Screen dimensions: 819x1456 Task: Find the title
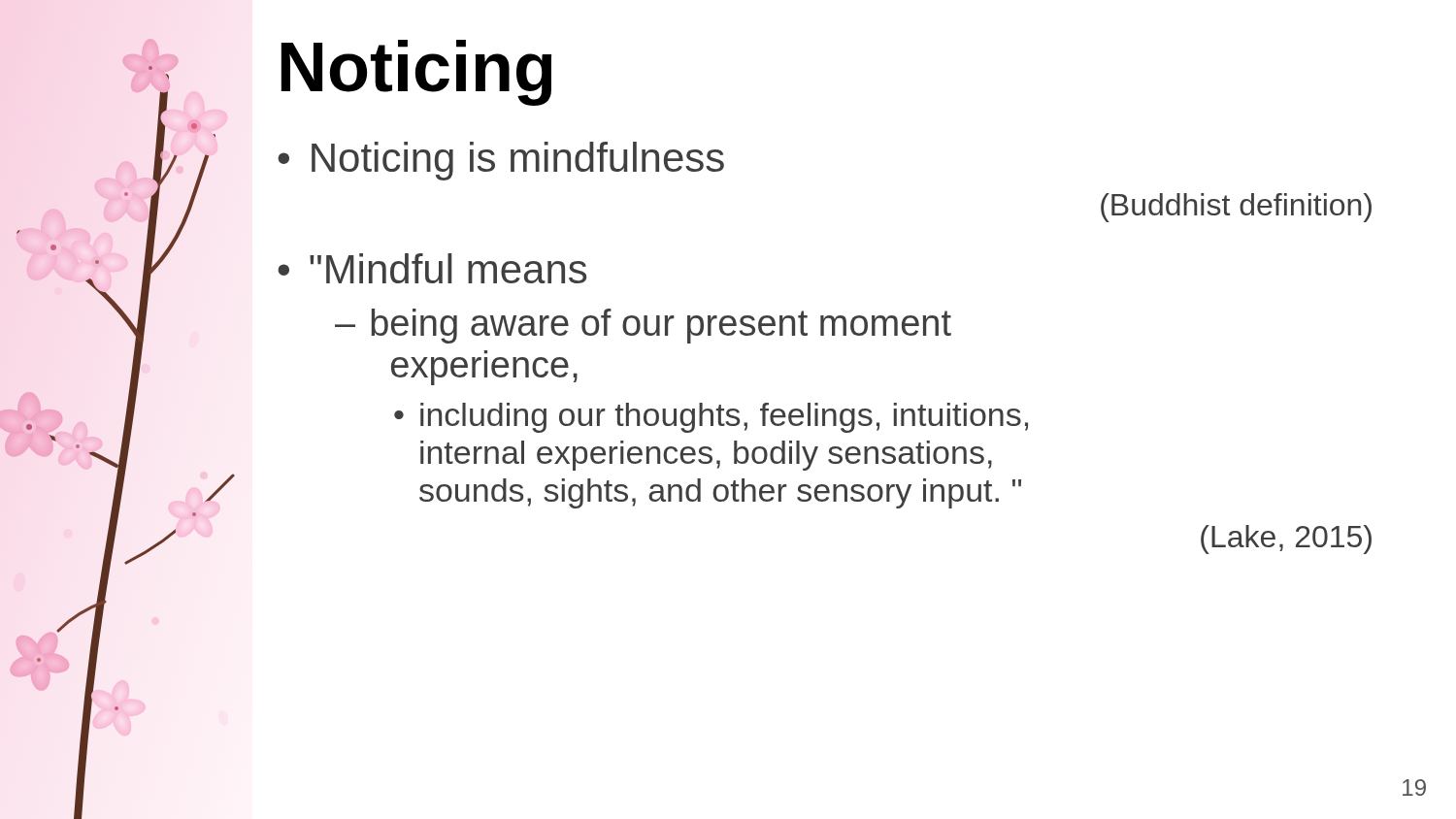click(x=416, y=67)
